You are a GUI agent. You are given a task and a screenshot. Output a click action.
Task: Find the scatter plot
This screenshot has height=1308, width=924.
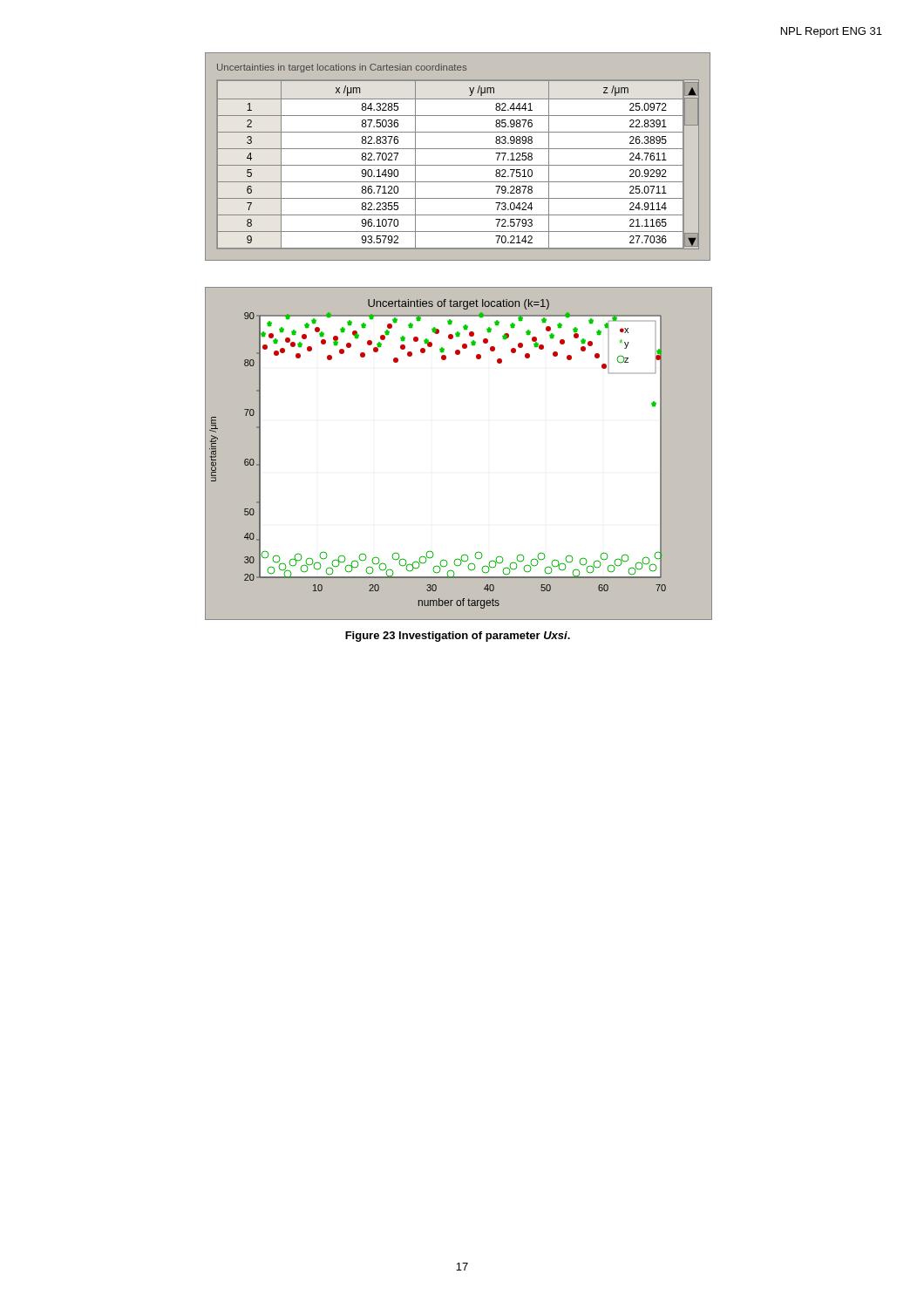tap(458, 453)
